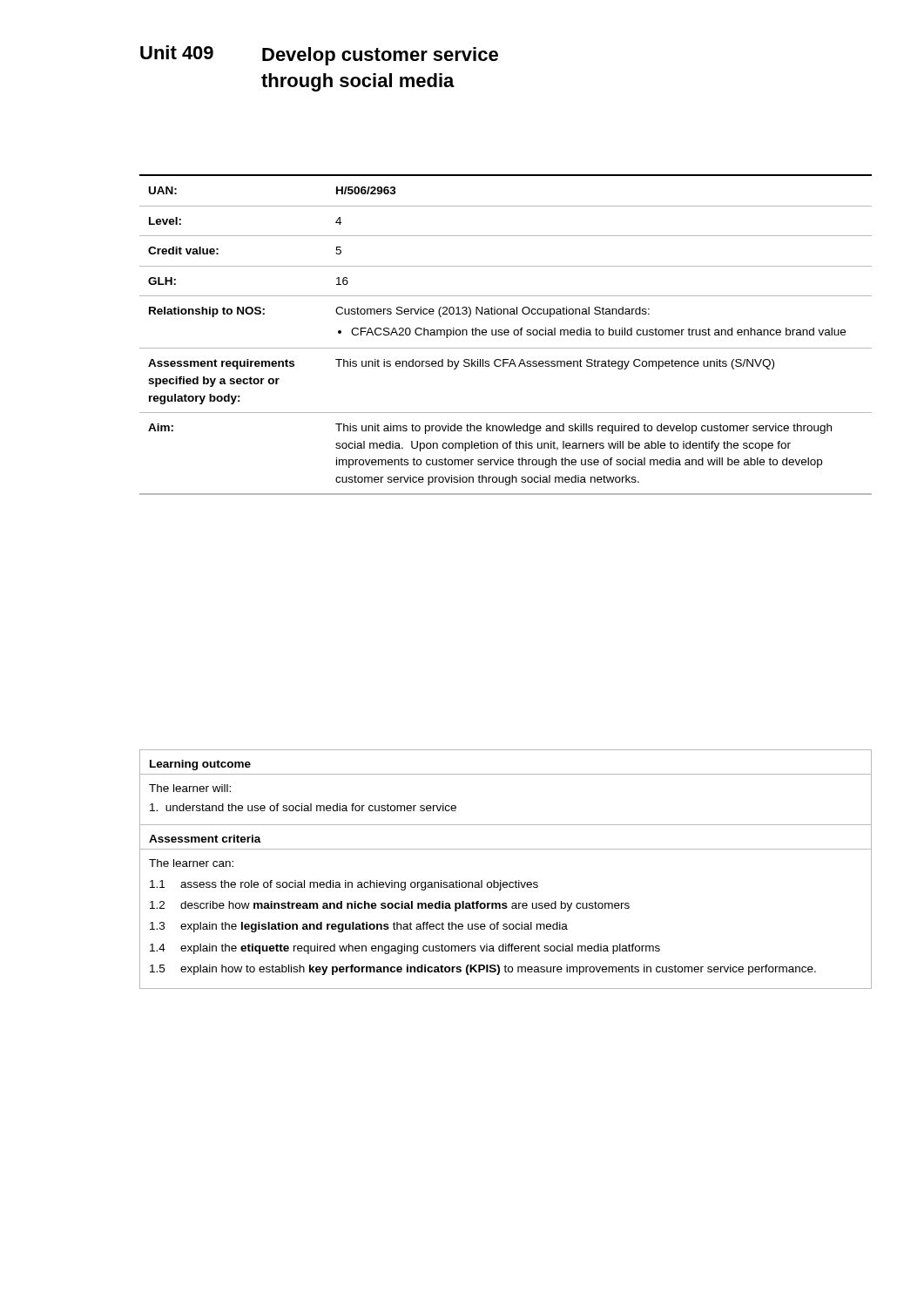Locate the list item that reads "4 explain the etiquette required when engaging"
The image size is (924, 1307).
(506, 948)
